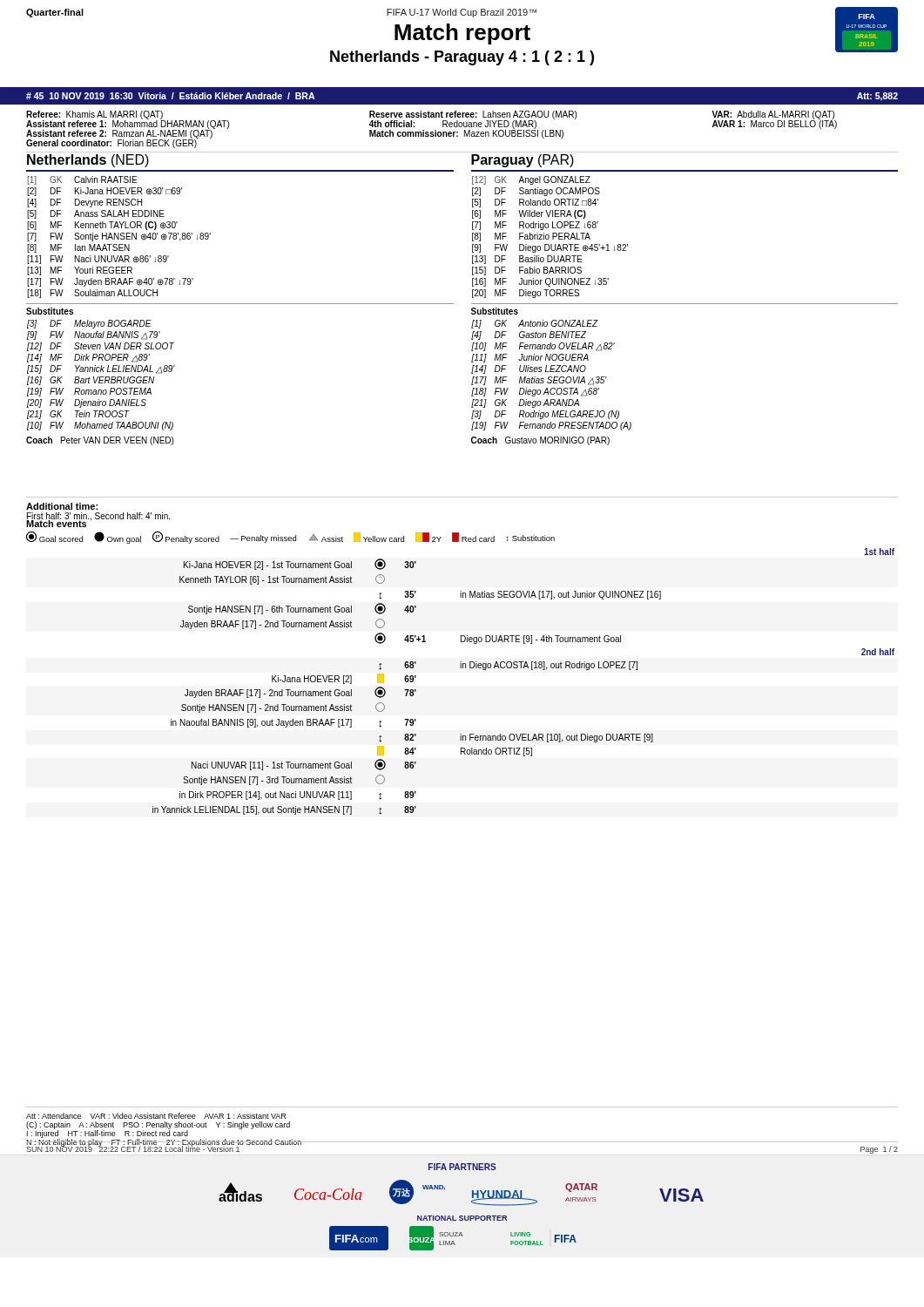
Task: Click on the passage starting "Netherlands - Paraguay"
Action: click(x=462, y=57)
